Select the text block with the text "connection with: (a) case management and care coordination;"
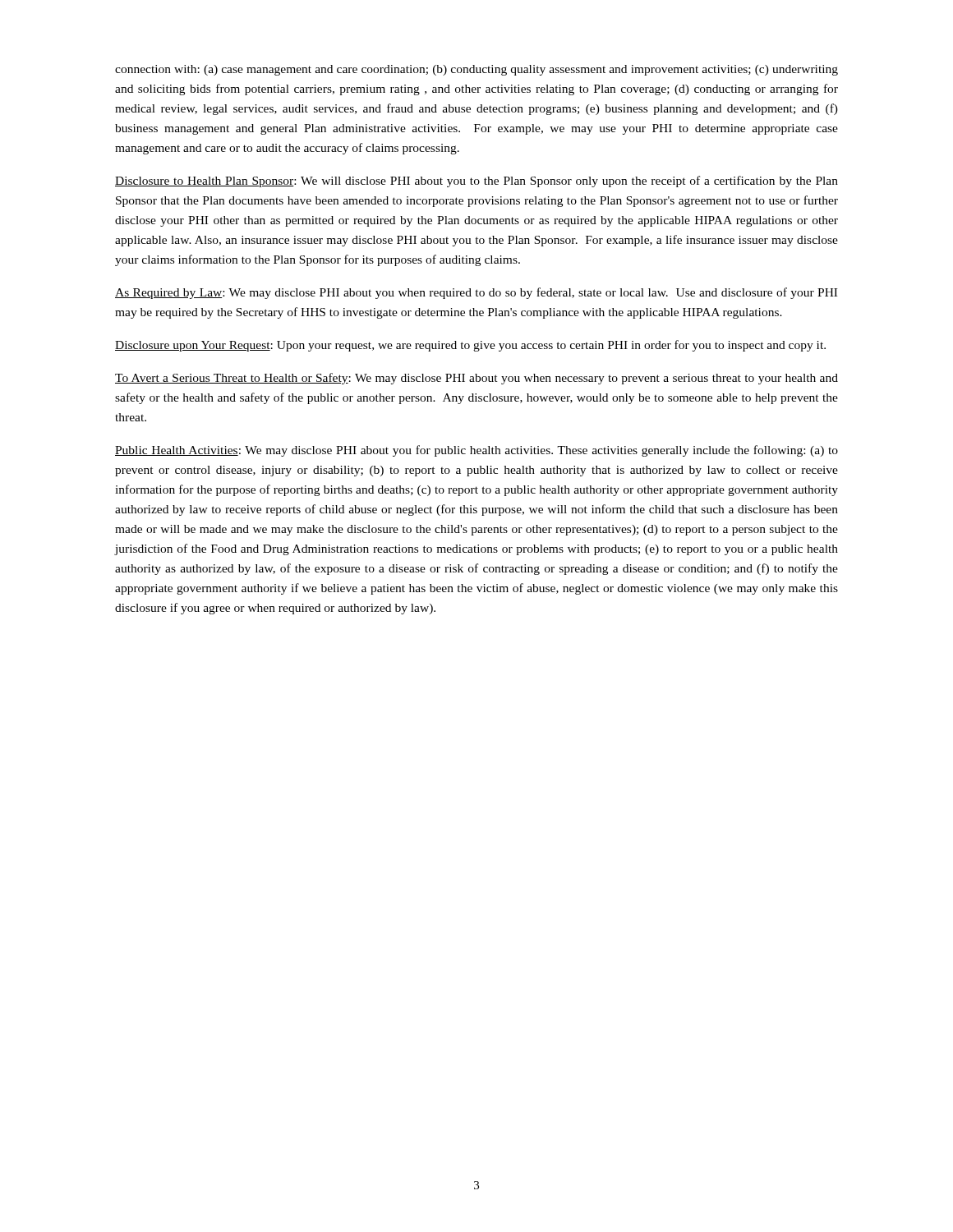Screen dimensions: 1232x953 coord(476,108)
